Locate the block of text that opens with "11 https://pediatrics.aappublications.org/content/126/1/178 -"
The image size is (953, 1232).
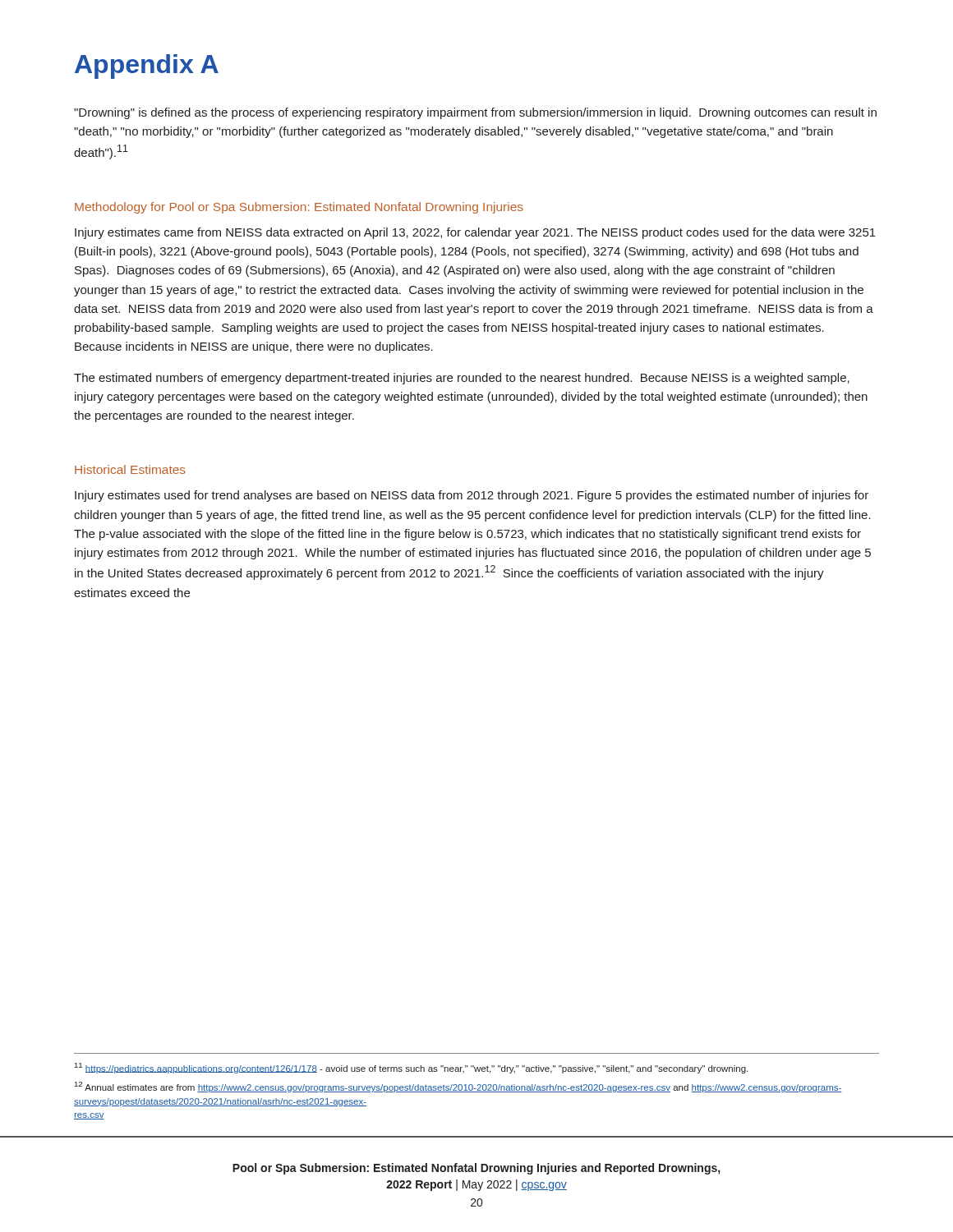[x=411, y=1067]
